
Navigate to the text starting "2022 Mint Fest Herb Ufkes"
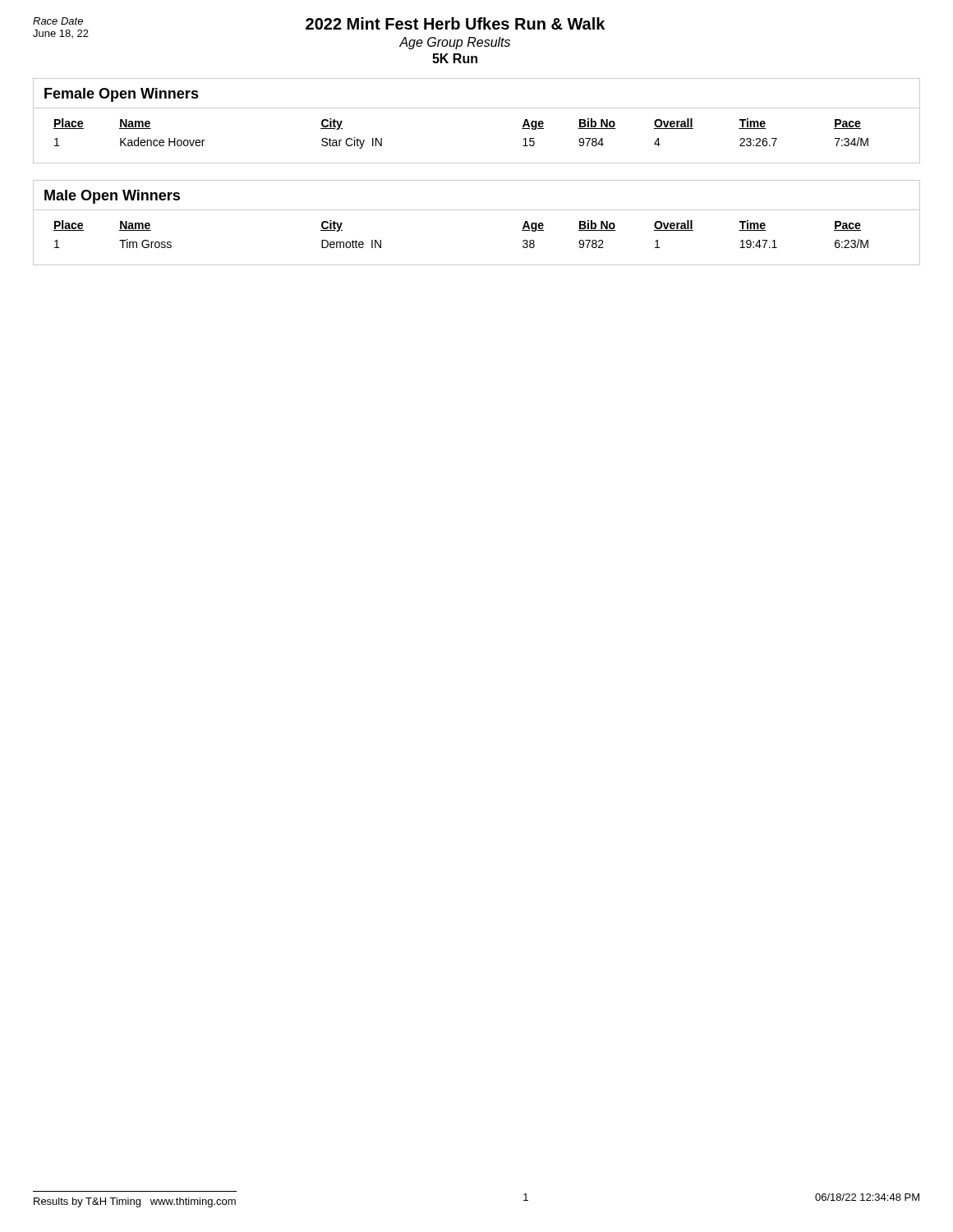tap(455, 24)
